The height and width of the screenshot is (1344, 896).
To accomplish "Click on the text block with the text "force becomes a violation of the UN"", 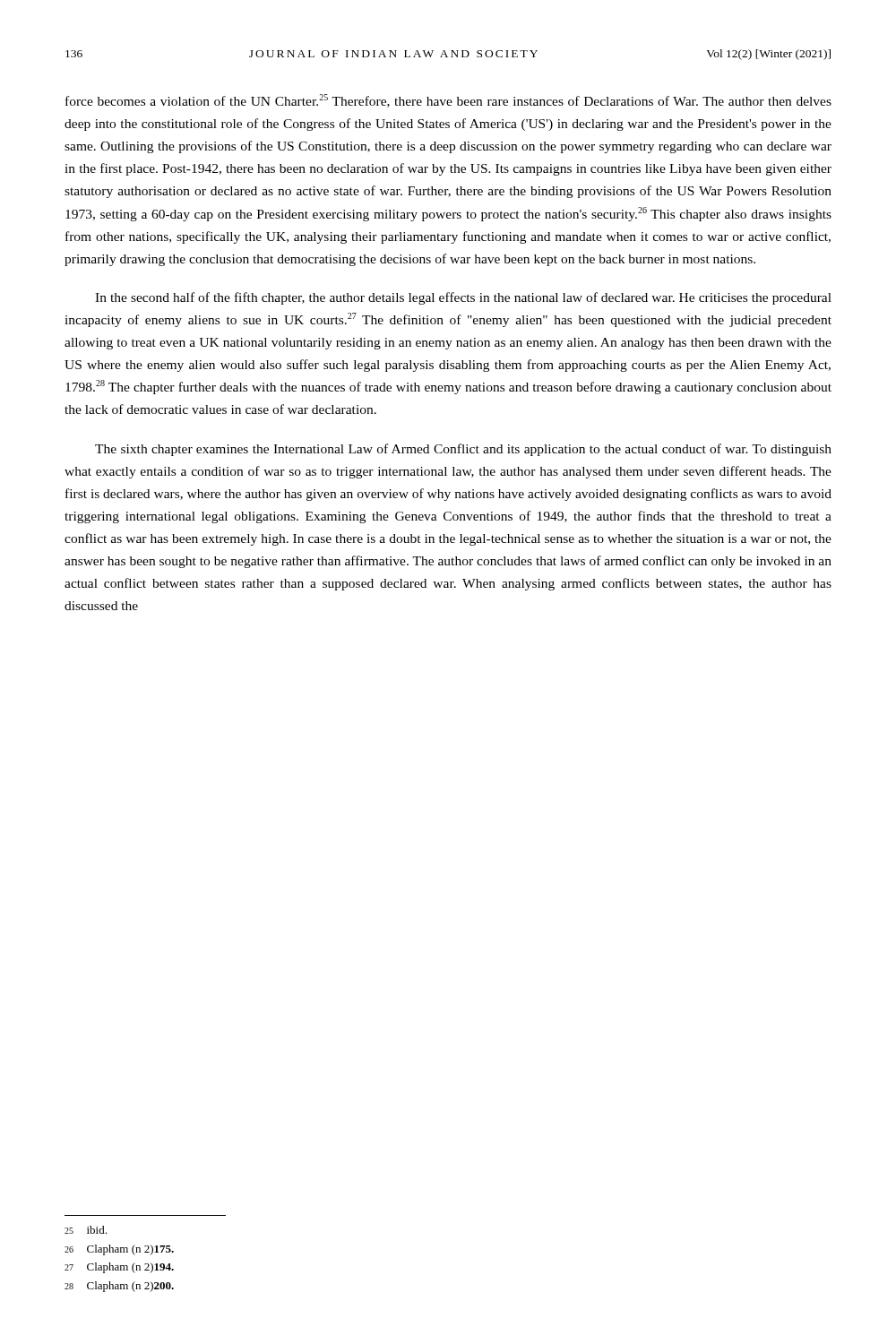I will [448, 179].
